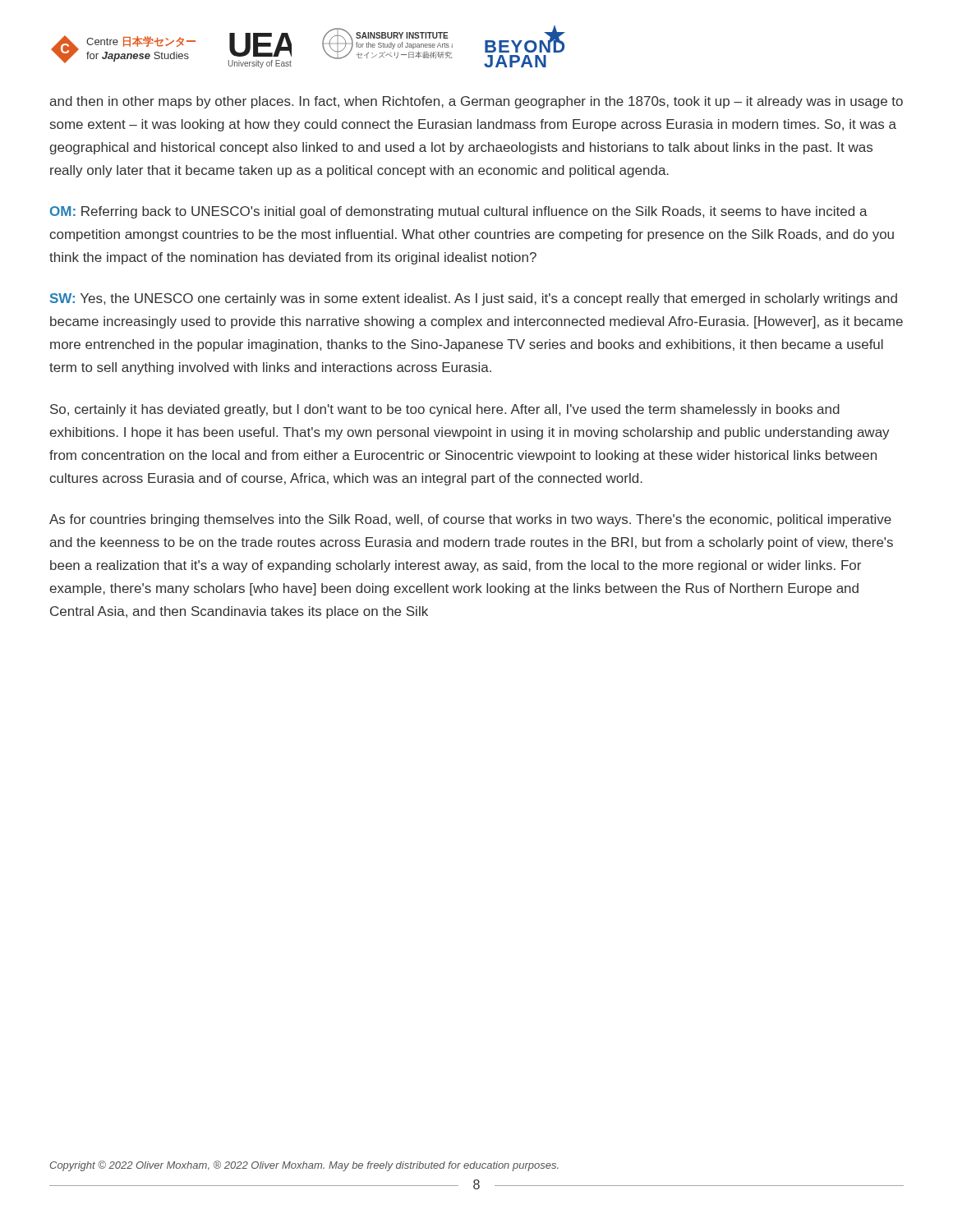Click on the text block containing "So, certainly it has deviated greatly,"
This screenshot has height=1232, width=953.
click(x=469, y=444)
